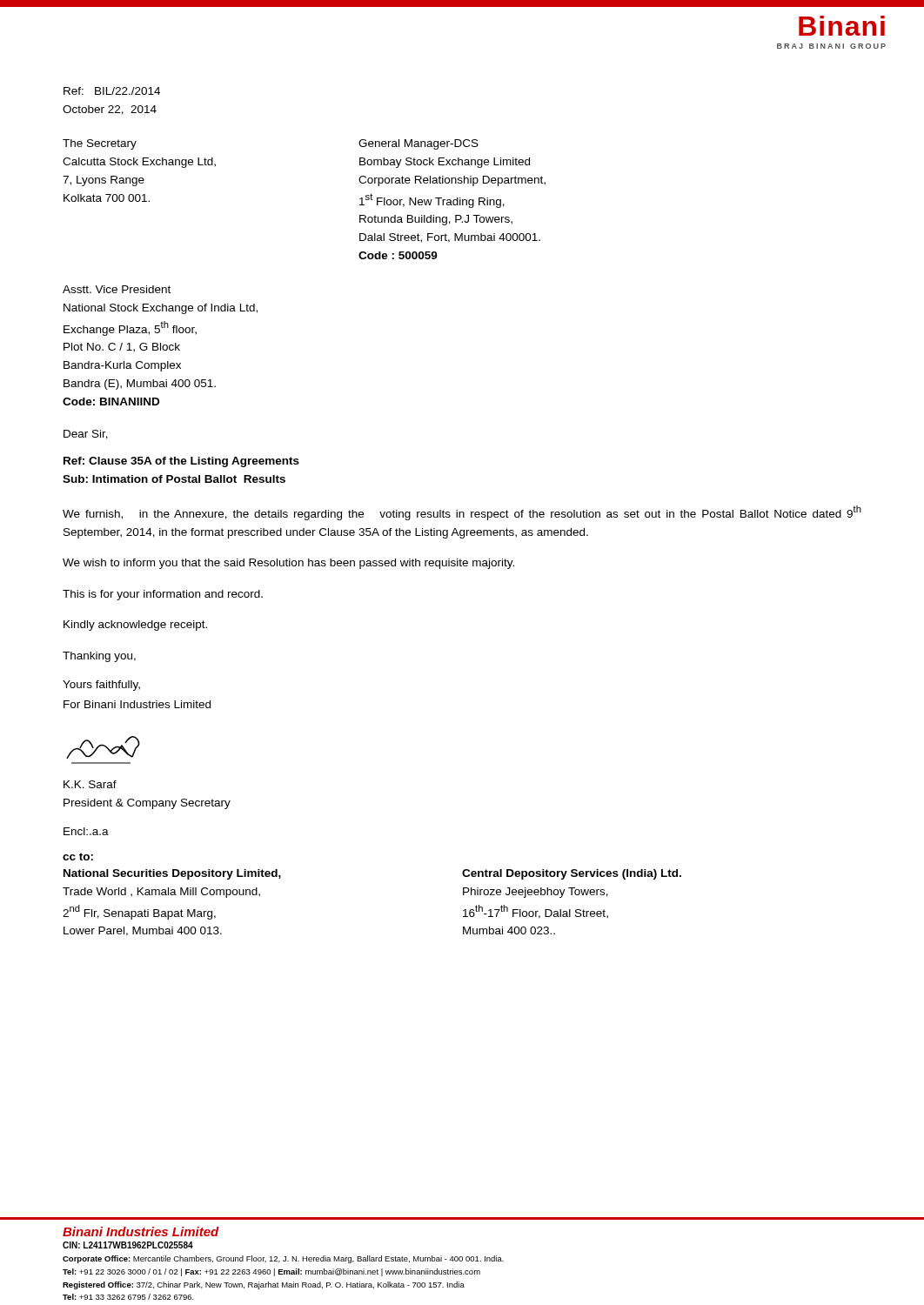Select the element starting "General Manager-DCS Bombay Stock"
924x1305 pixels.
click(452, 199)
